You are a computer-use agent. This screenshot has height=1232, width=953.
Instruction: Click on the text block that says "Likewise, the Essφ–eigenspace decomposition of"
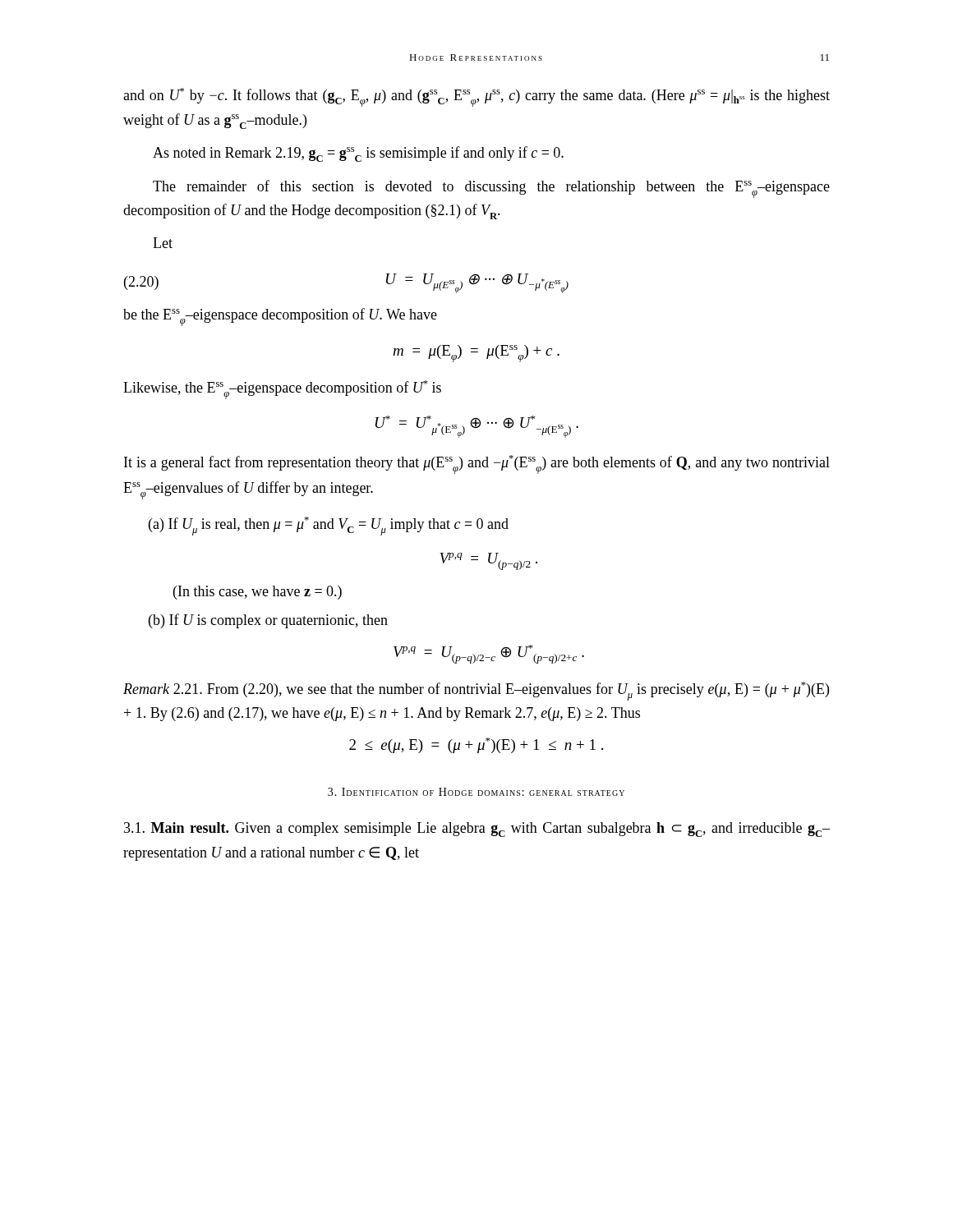point(282,390)
